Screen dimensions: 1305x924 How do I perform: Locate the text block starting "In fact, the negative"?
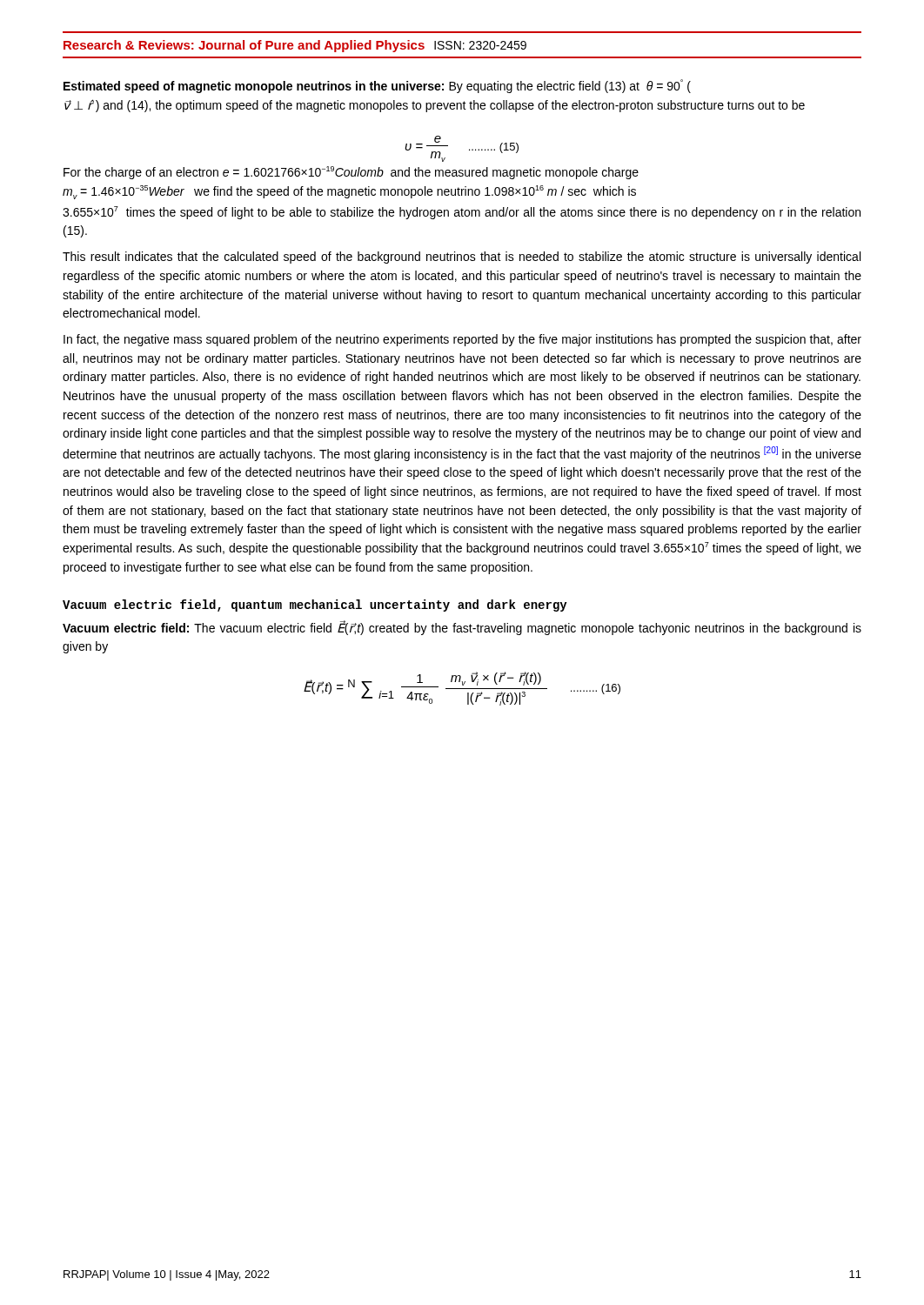[462, 453]
